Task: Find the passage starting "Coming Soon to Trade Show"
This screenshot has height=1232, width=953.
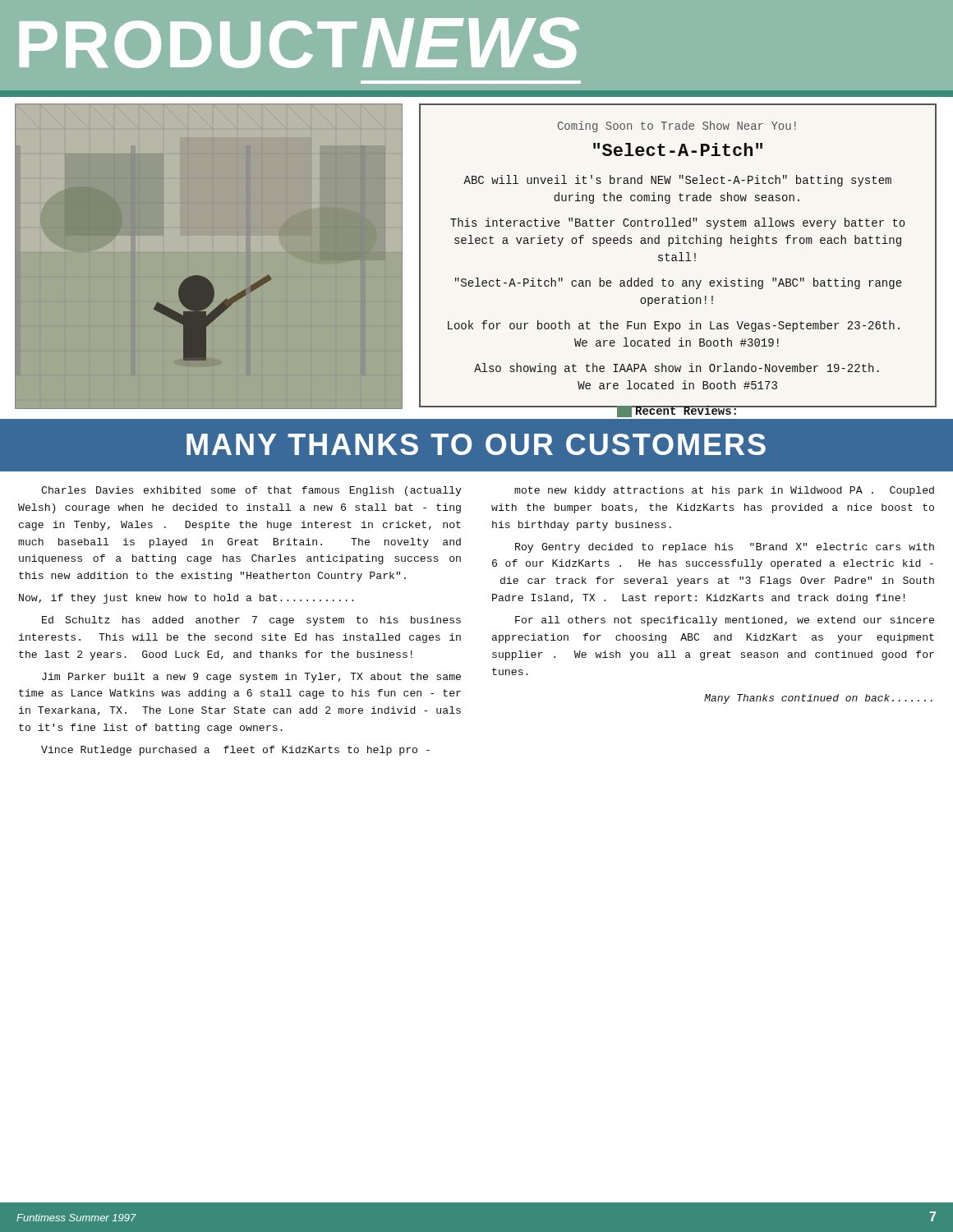Action: [x=678, y=263]
